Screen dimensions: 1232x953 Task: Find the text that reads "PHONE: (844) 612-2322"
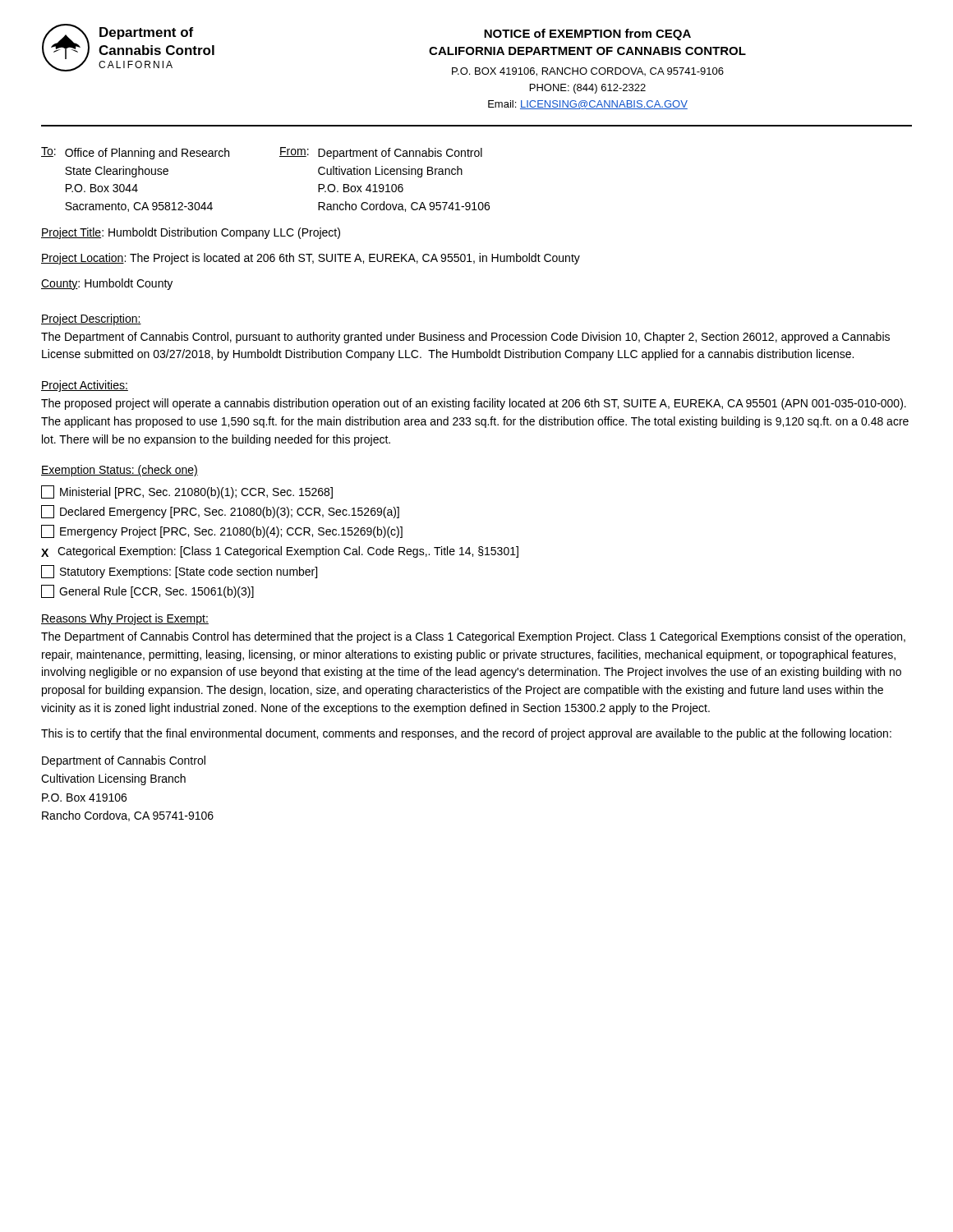(x=587, y=87)
